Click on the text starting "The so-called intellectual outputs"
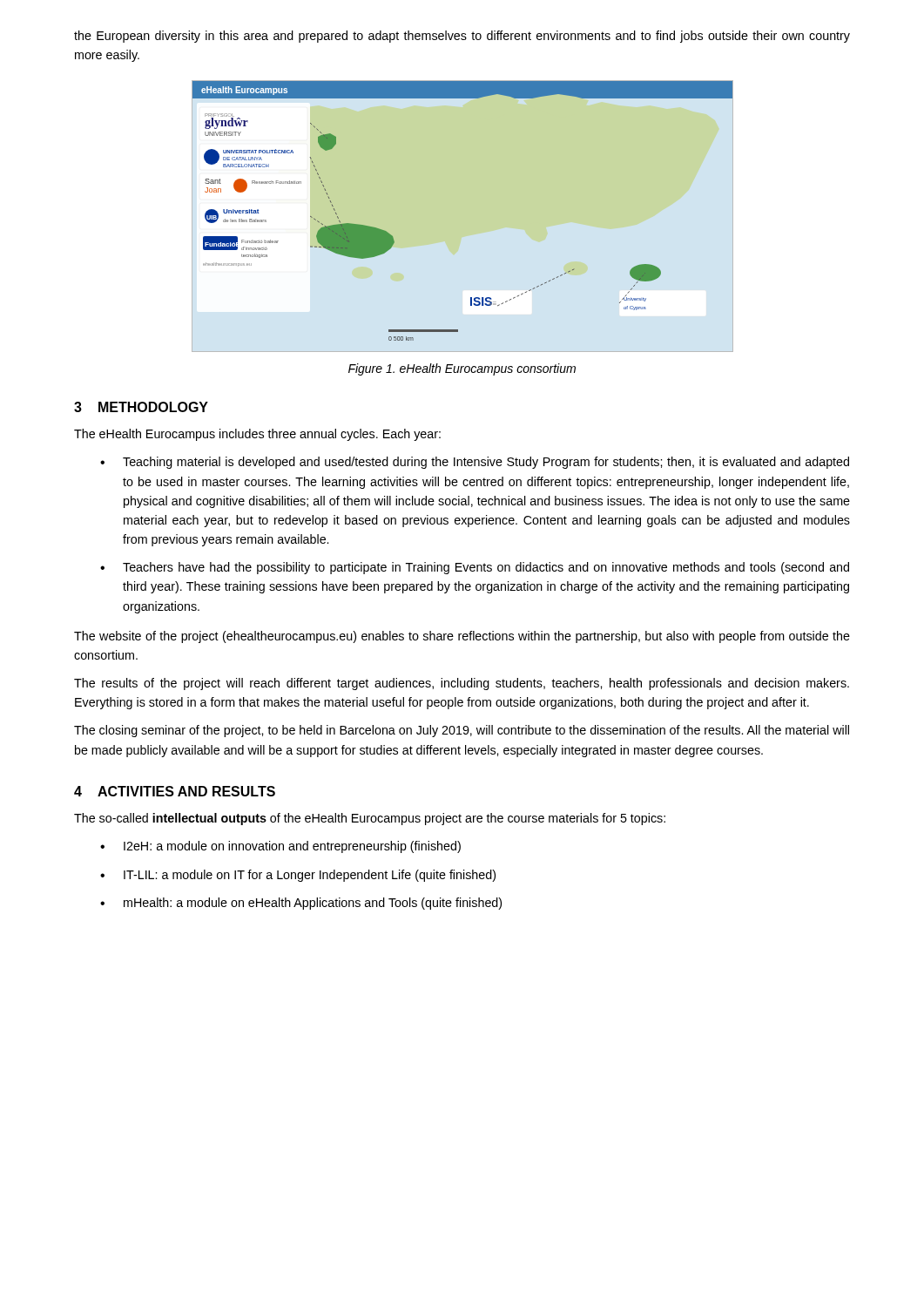 click(370, 818)
